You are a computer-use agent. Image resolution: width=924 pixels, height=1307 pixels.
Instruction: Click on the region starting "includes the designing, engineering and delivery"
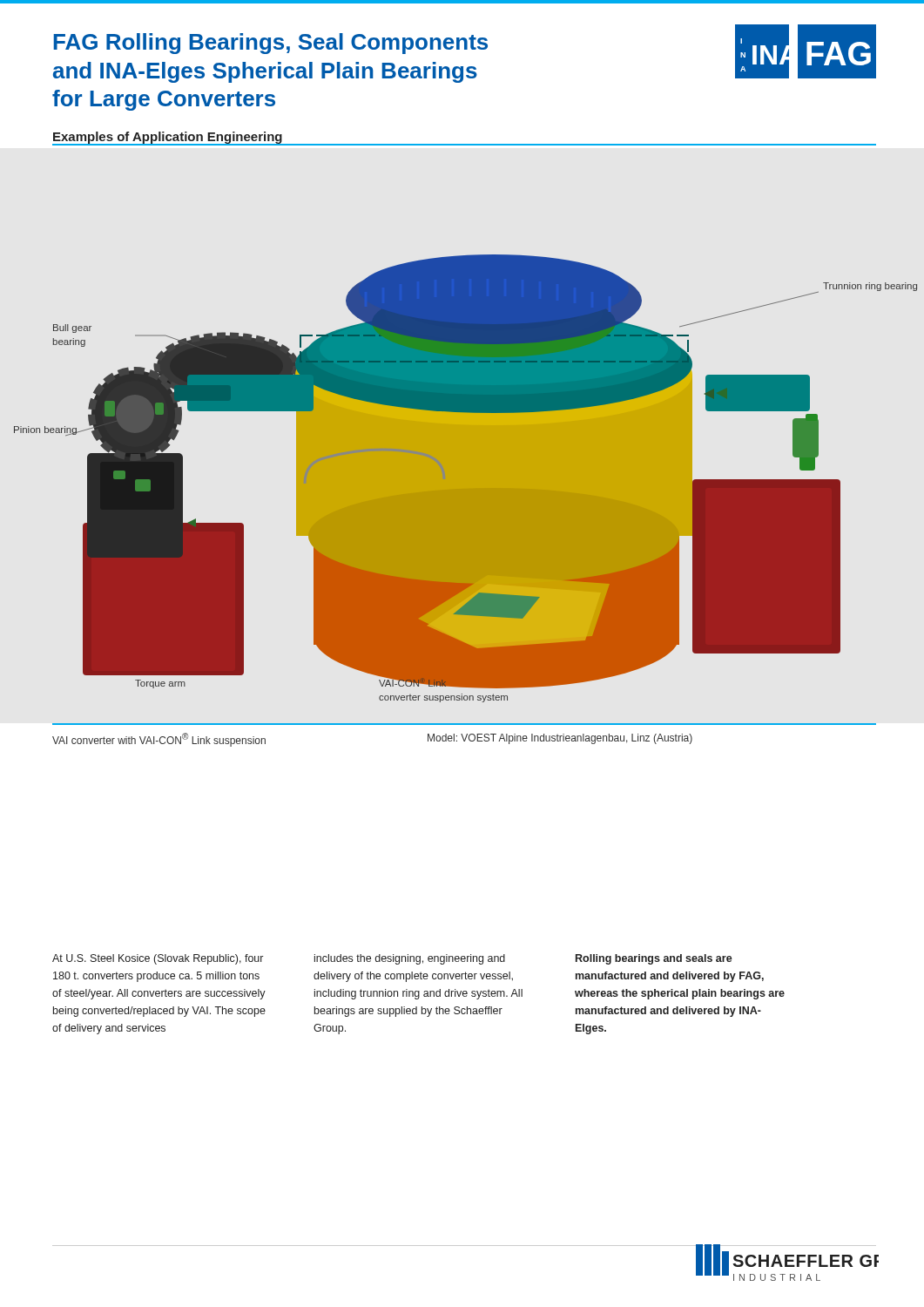tap(418, 993)
